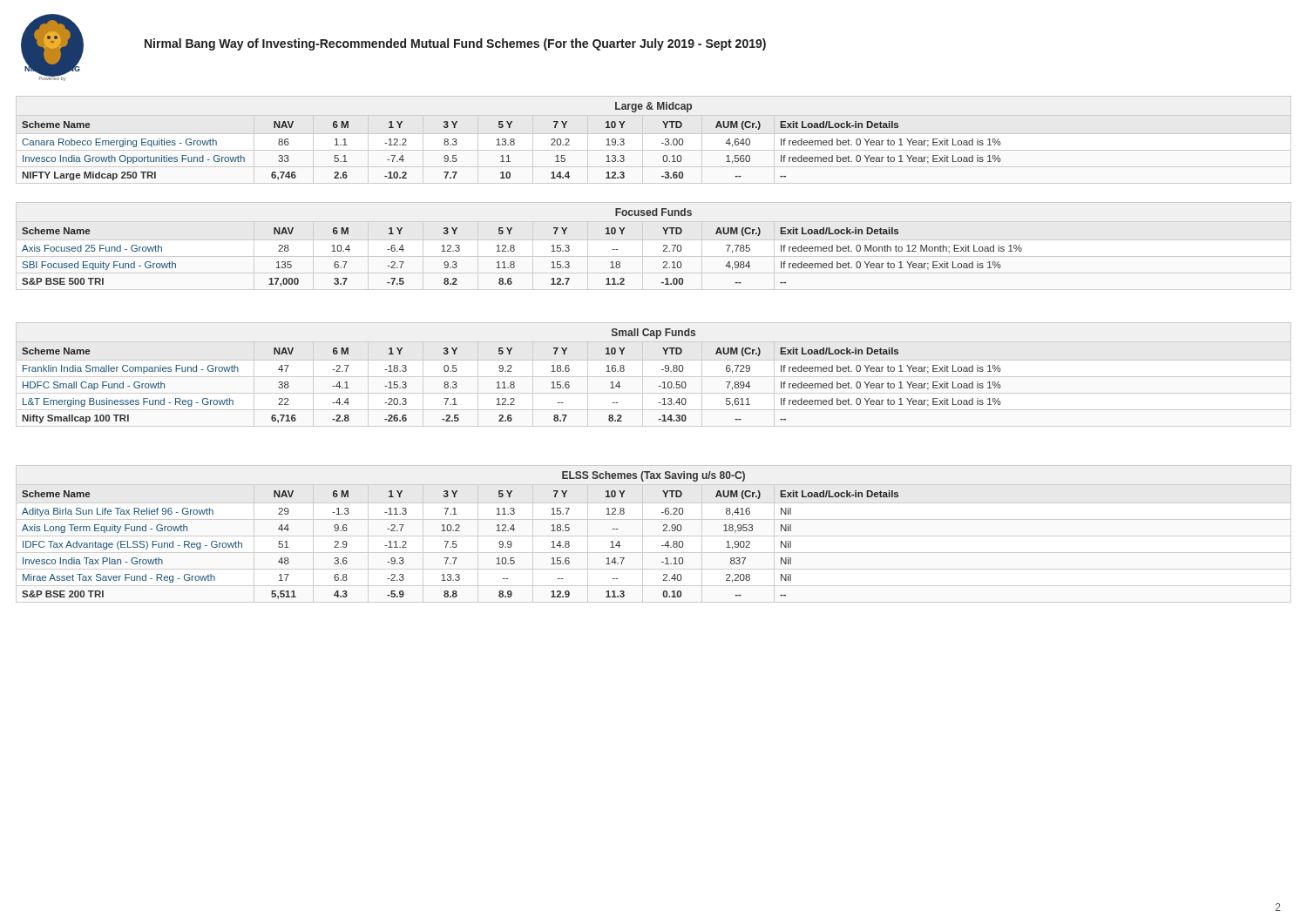Select the logo
The image size is (1307, 924).
coord(72,49)
